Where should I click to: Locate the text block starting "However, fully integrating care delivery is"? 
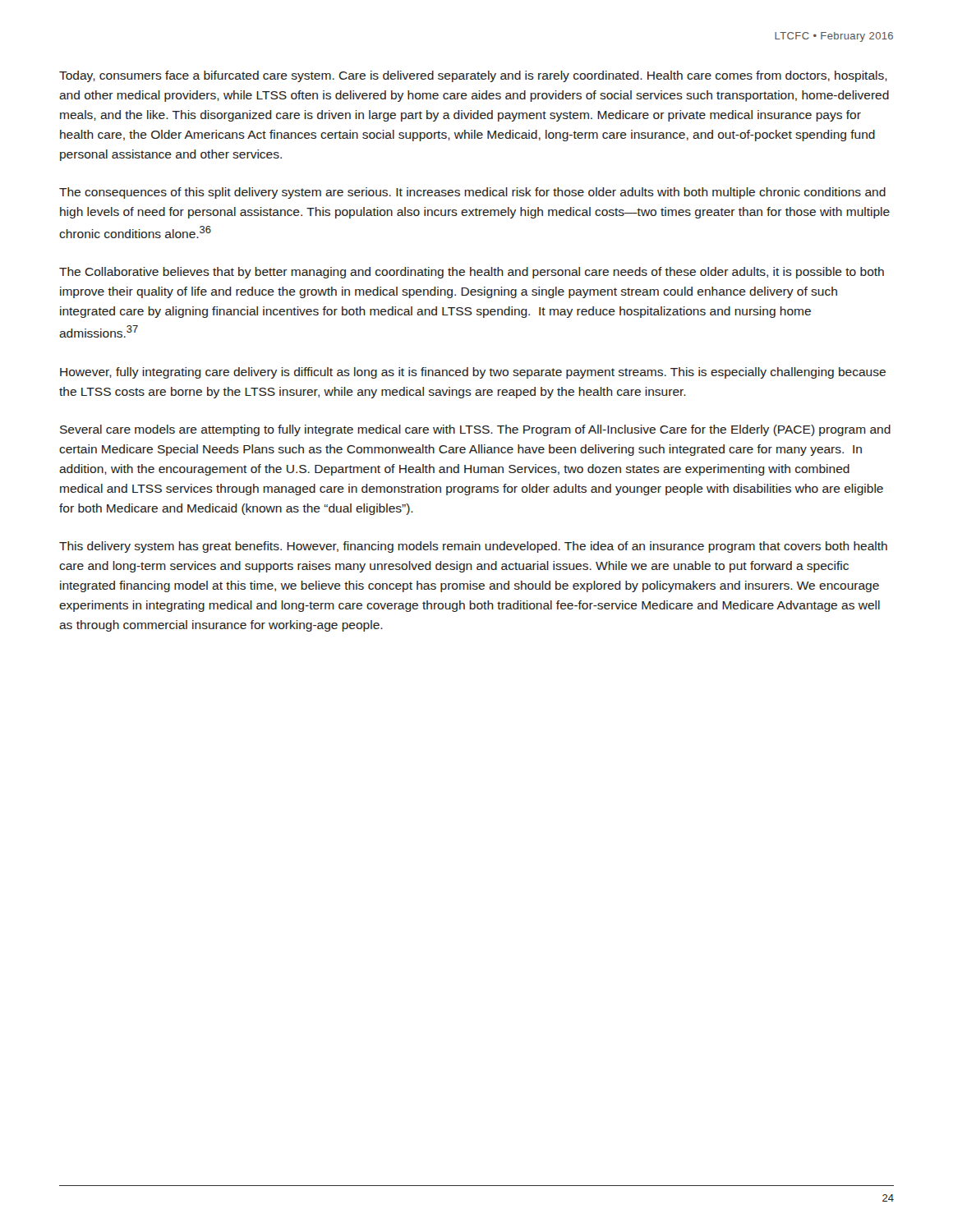473,381
